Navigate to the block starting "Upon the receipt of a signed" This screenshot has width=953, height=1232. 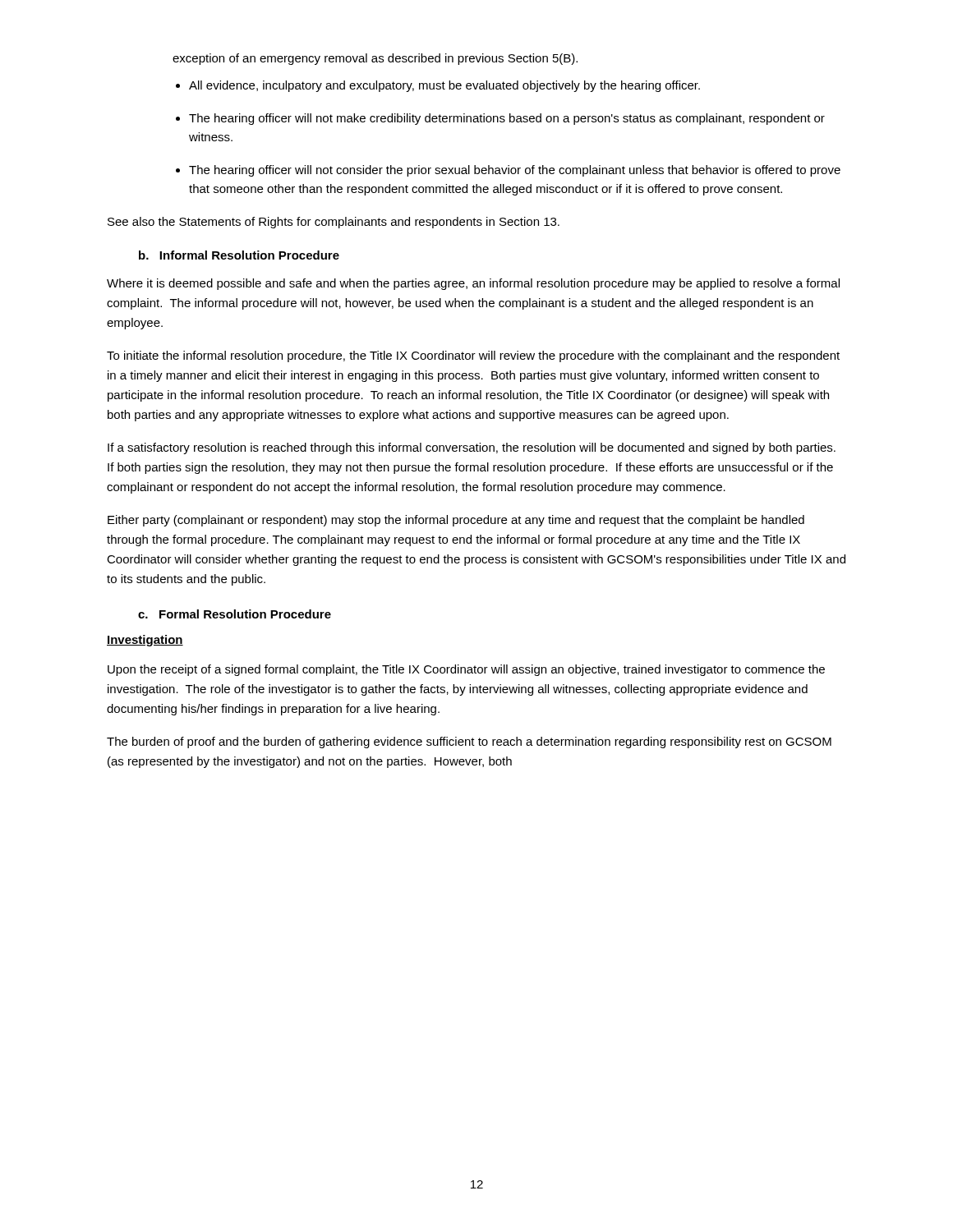[466, 688]
